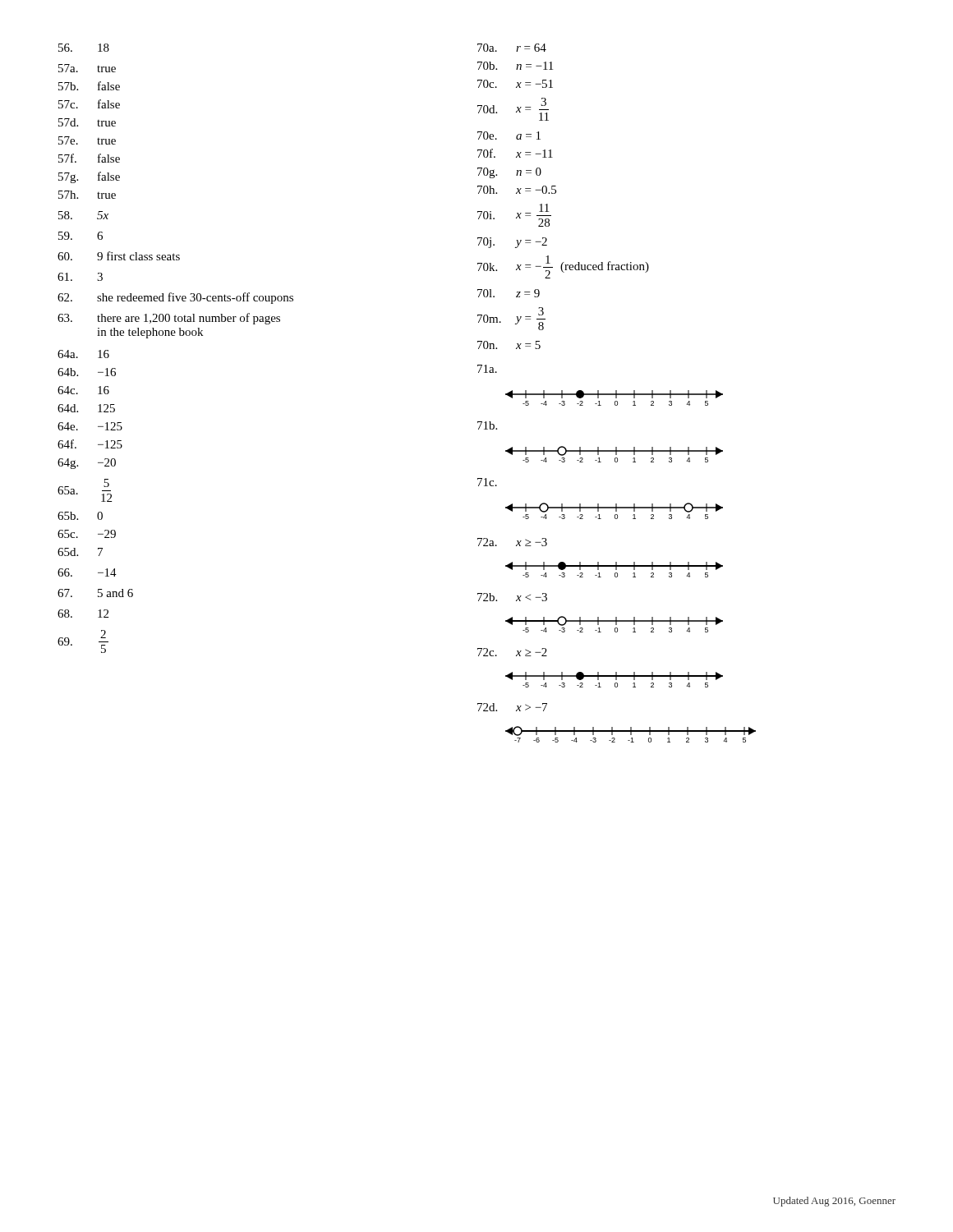Click where it says "67.5 and 6"
Screen dimensions: 1232x953
(x=95, y=593)
